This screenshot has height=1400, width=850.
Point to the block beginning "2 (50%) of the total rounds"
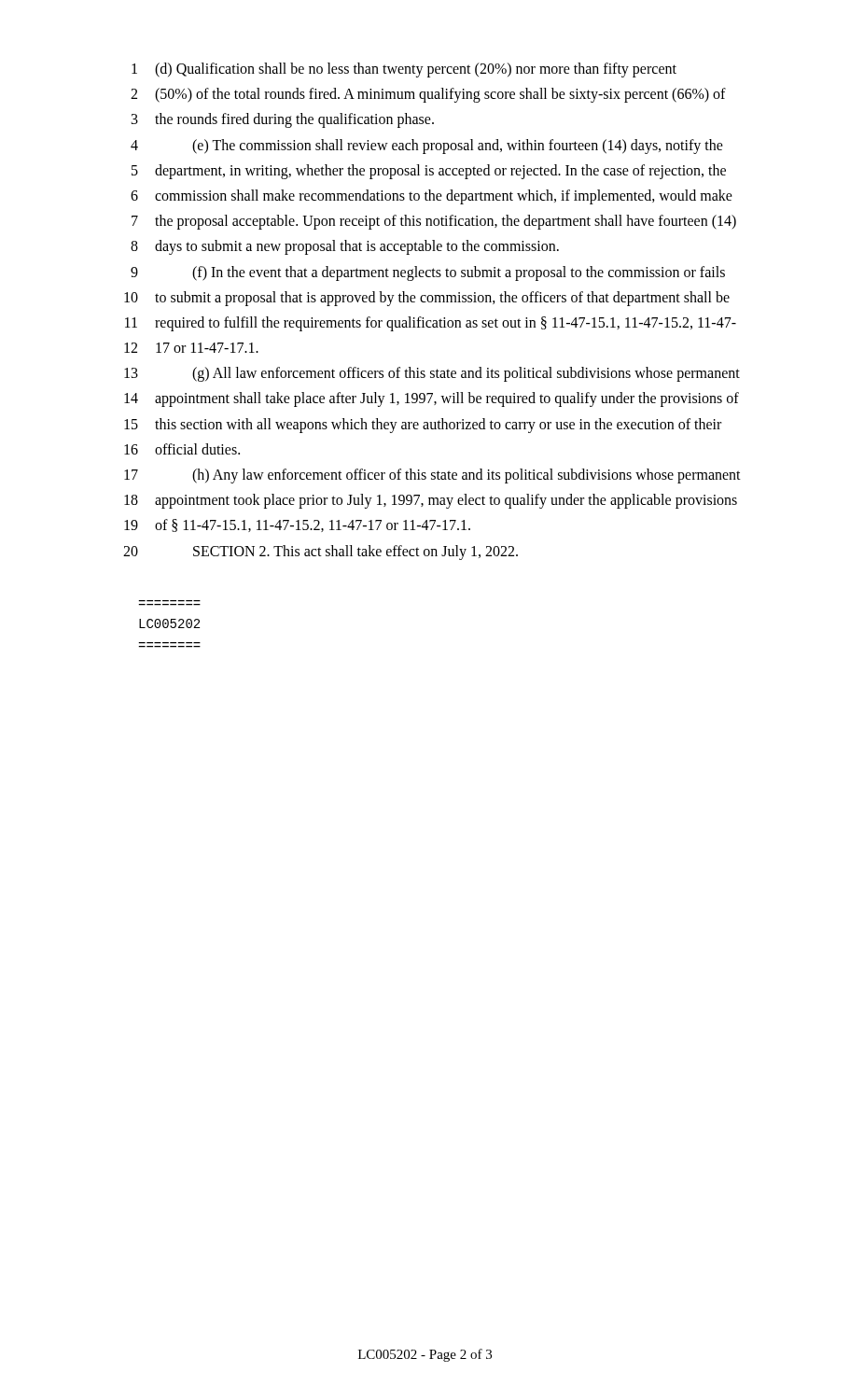[x=439, y=94]
